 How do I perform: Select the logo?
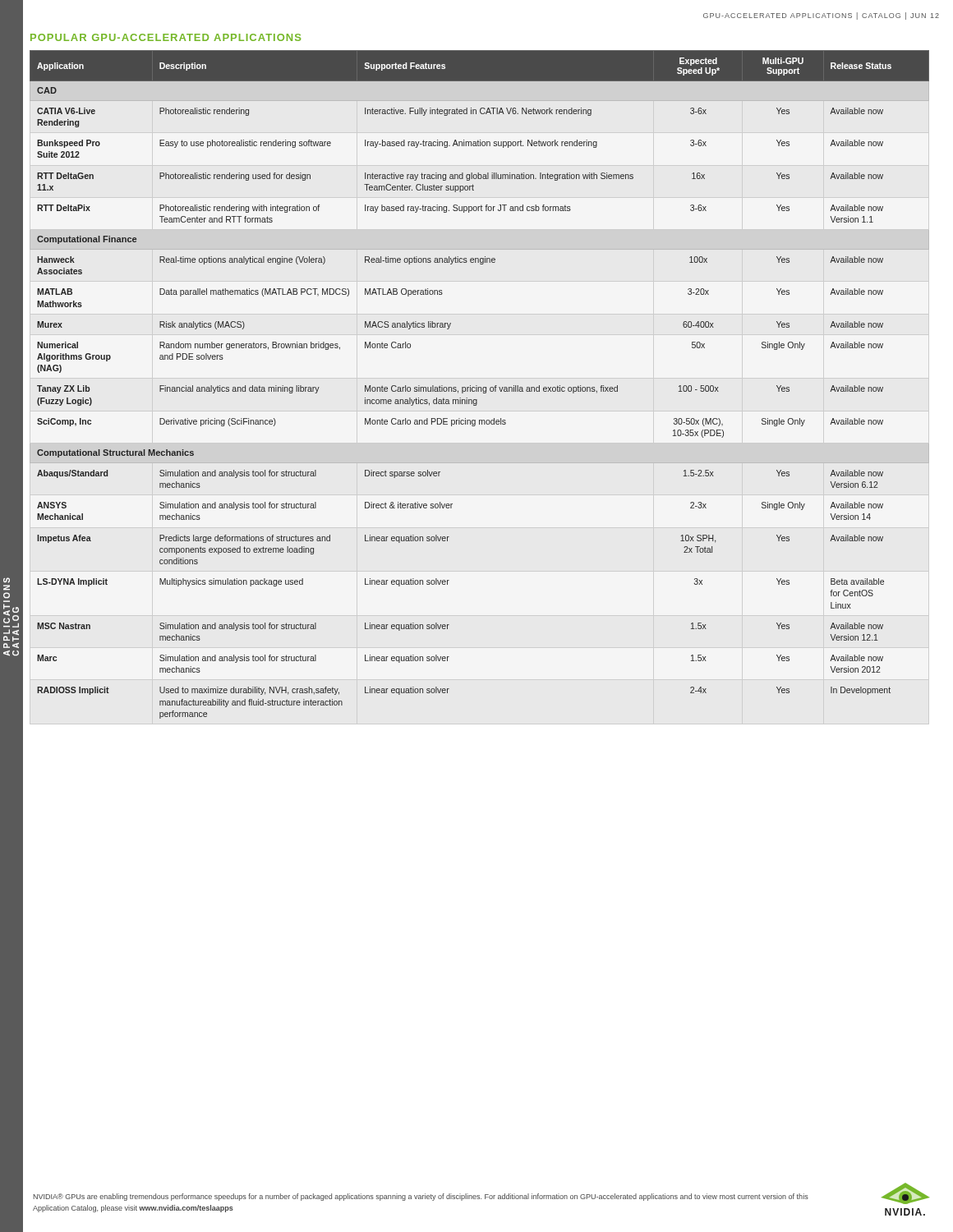905,1200
